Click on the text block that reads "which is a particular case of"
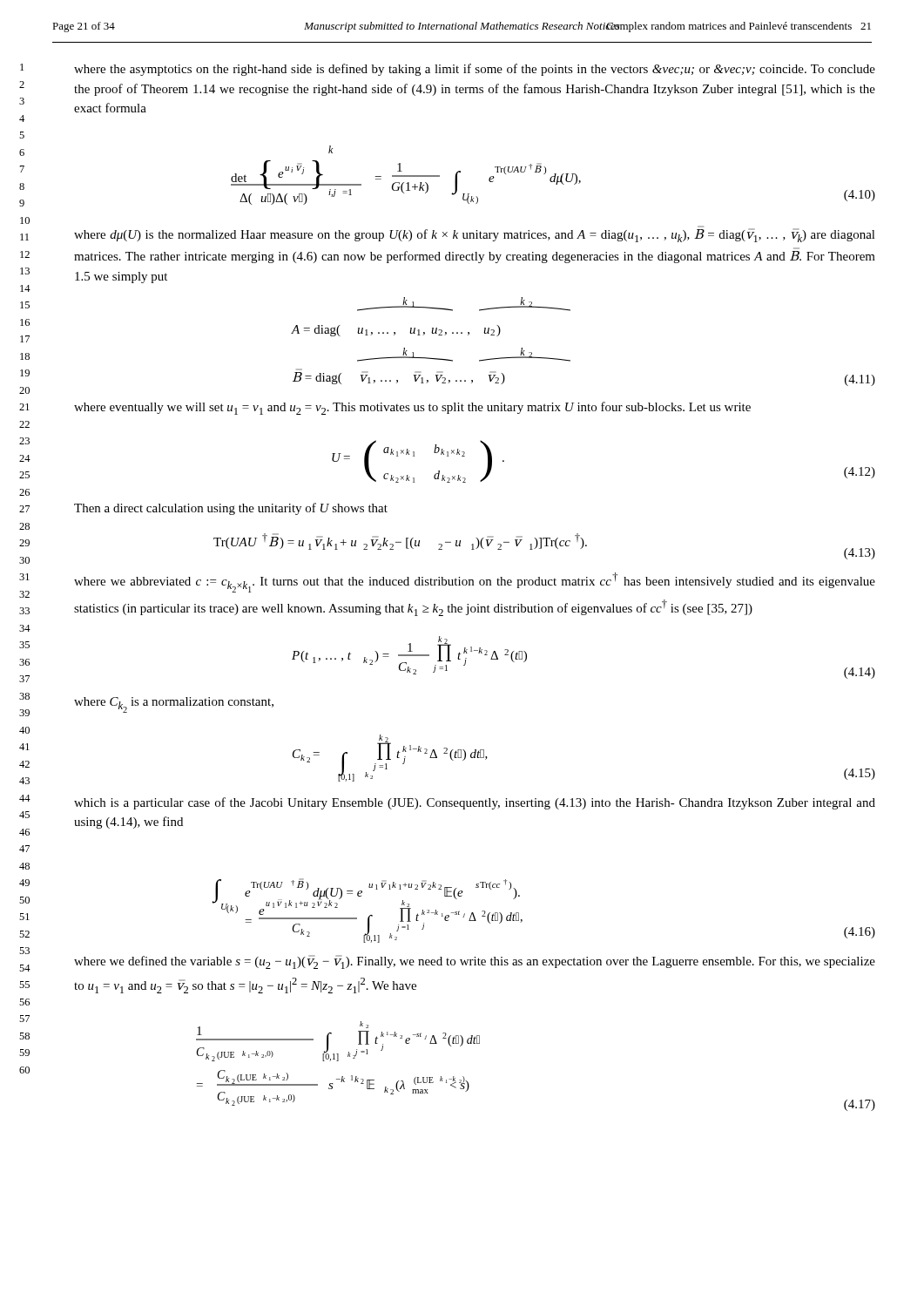This screenshot has width=924, height=1307. coord(475,812)
